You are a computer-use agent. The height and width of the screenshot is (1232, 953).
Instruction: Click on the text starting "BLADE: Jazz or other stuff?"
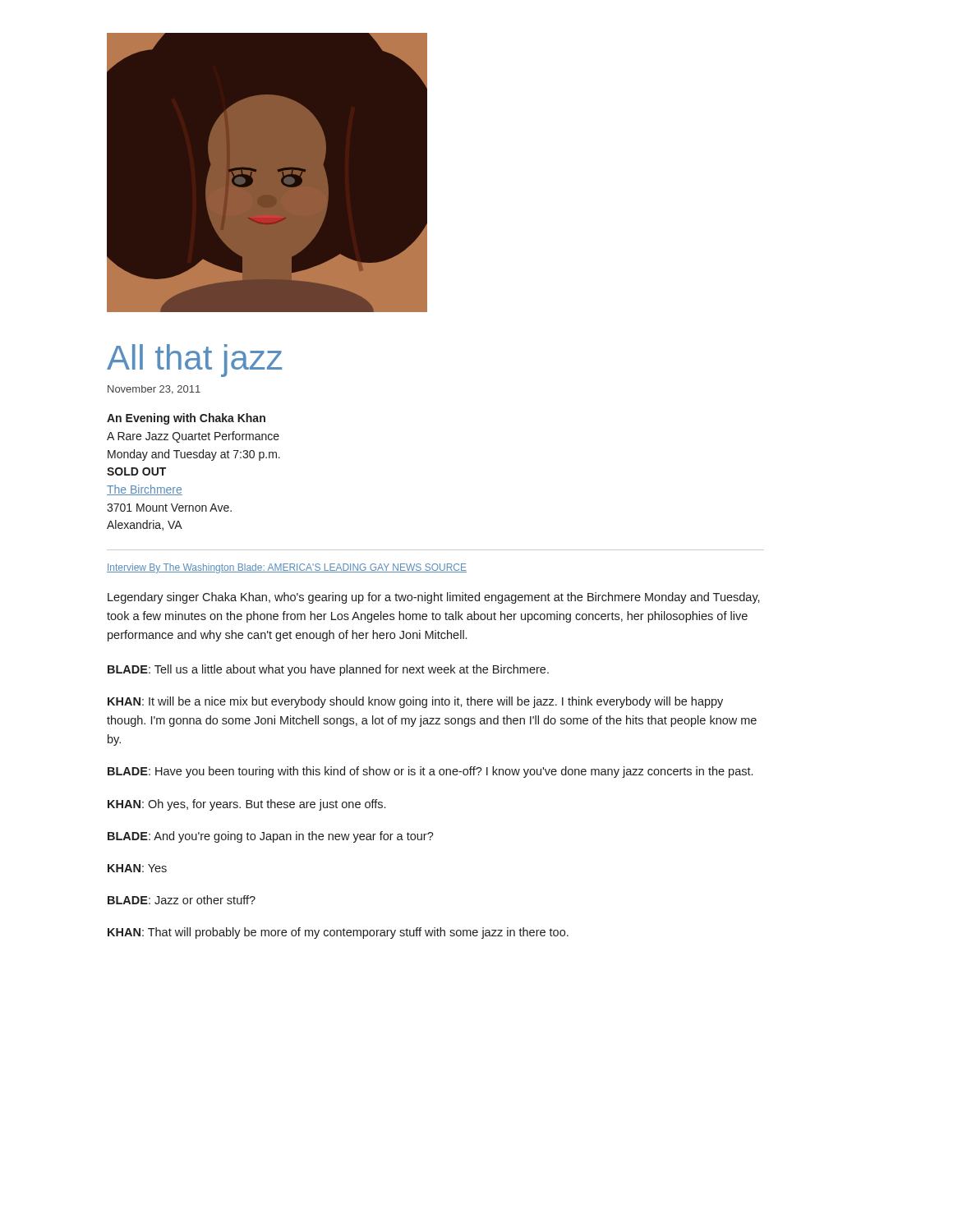[x=182, y=900]
